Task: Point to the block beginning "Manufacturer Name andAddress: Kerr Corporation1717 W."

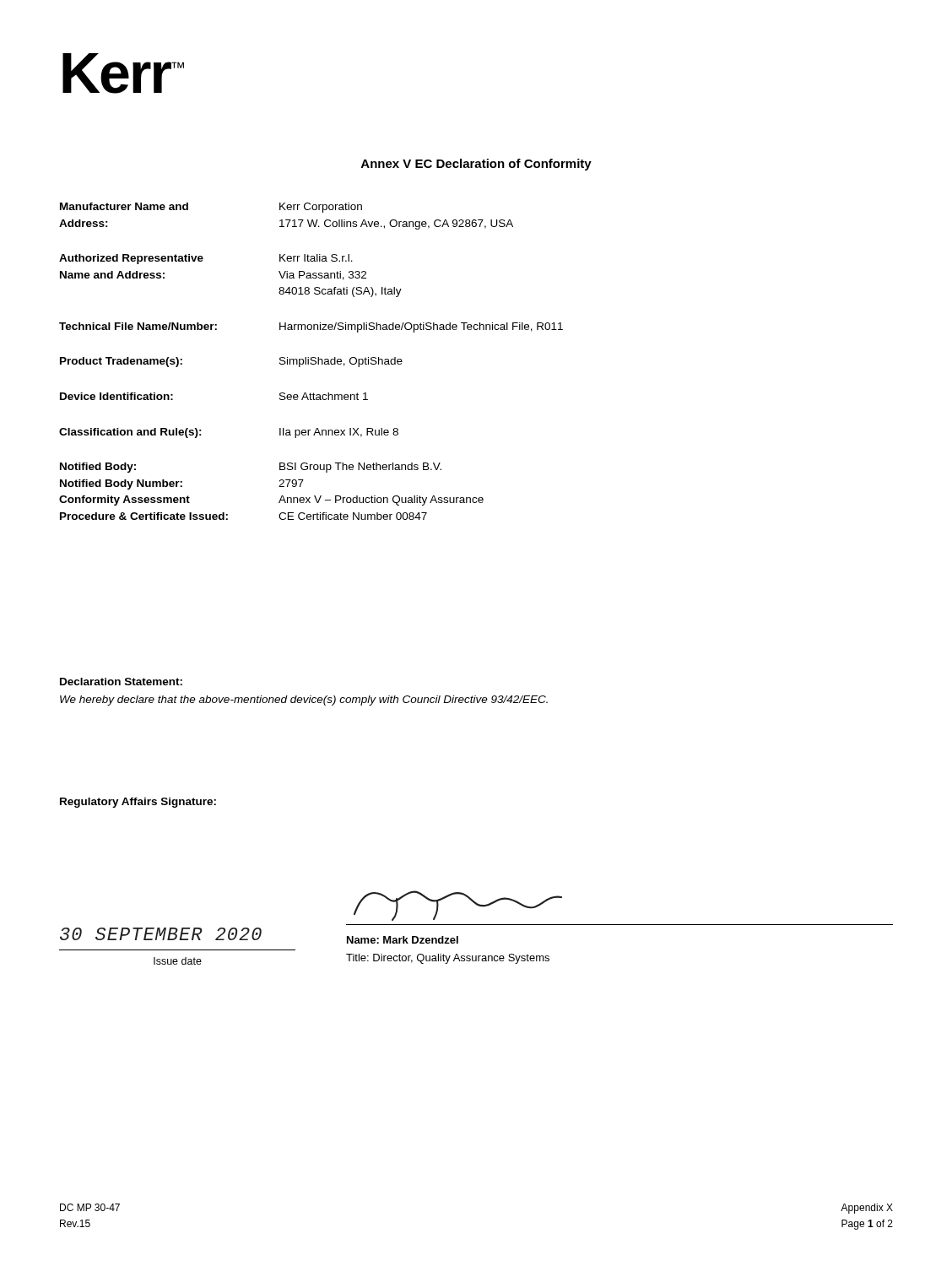Action: click(476, 215)
